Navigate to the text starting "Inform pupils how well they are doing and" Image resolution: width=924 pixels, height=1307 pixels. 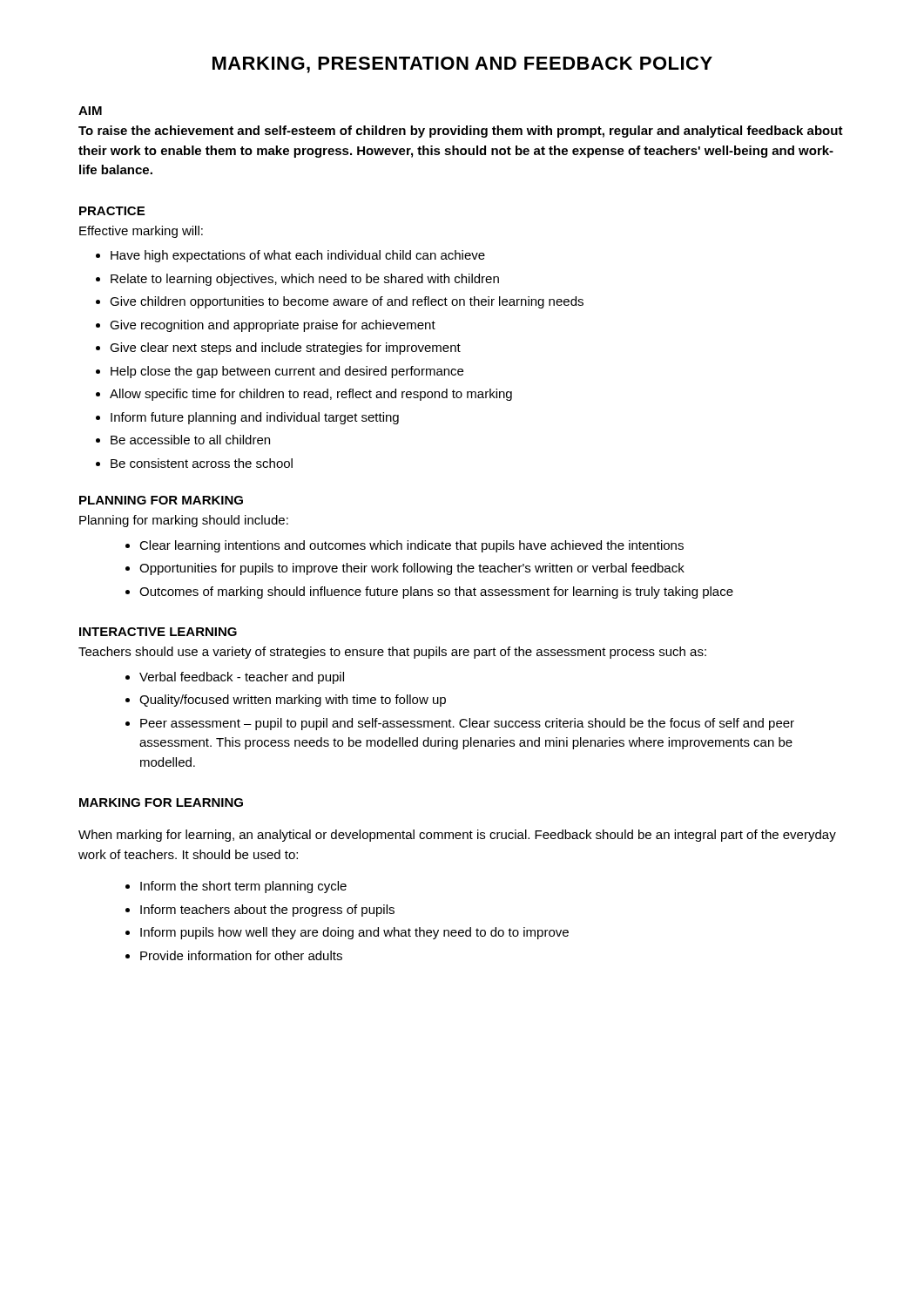[x=354, y=932]
